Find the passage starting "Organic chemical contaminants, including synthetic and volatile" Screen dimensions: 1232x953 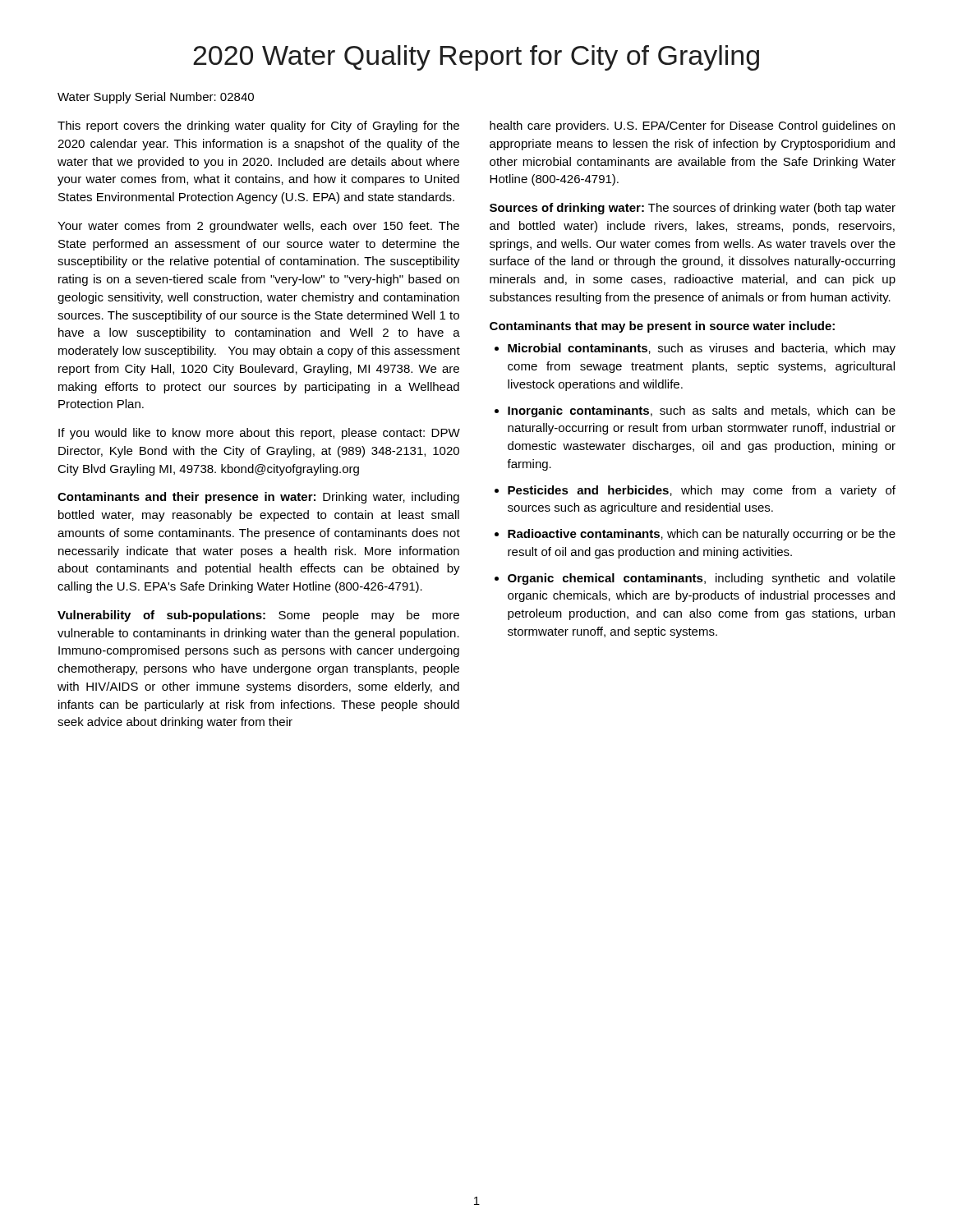tap(701, 604)
